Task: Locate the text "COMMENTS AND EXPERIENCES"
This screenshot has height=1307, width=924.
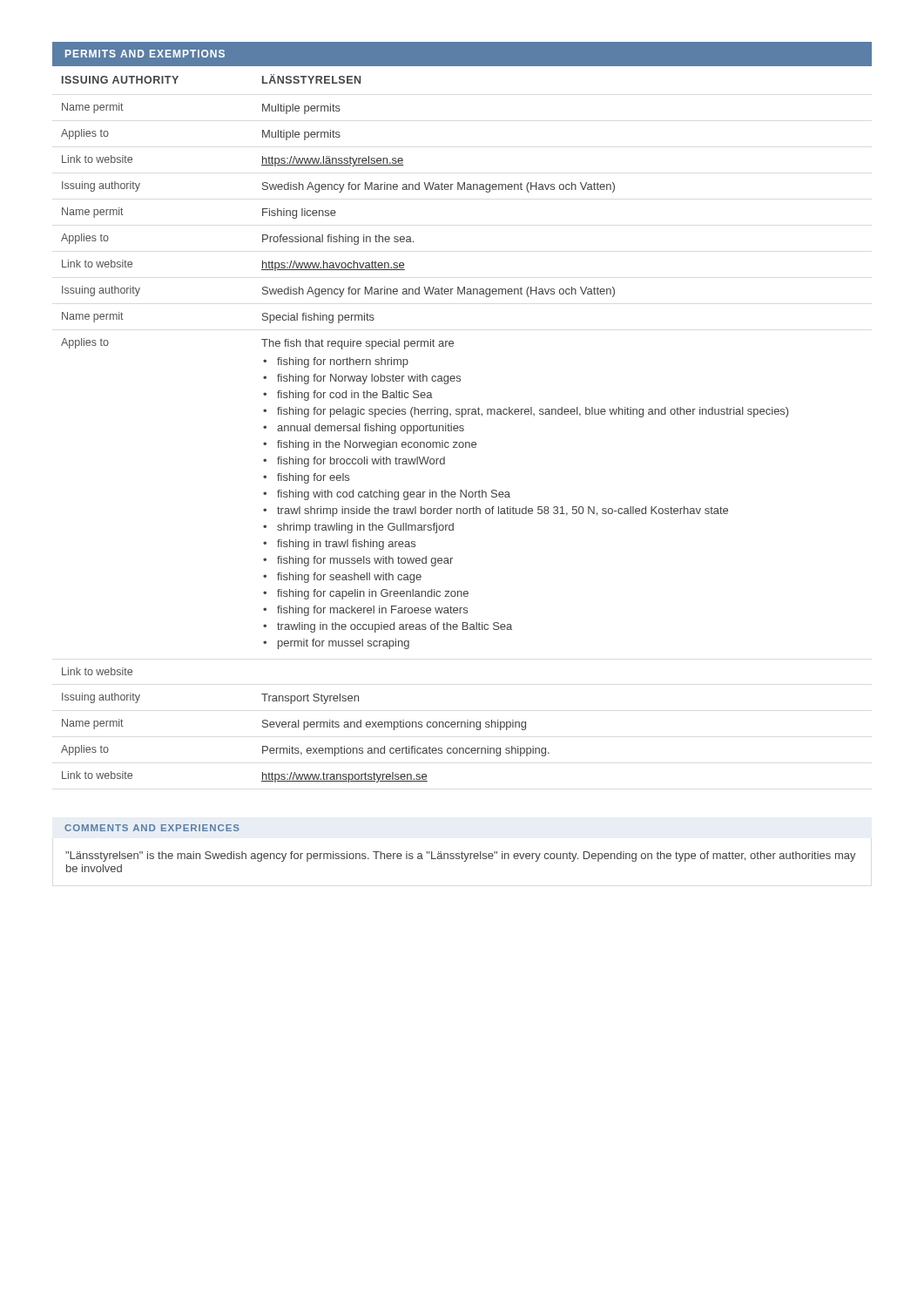Action: pyautogui.click(x=152, y=828)
